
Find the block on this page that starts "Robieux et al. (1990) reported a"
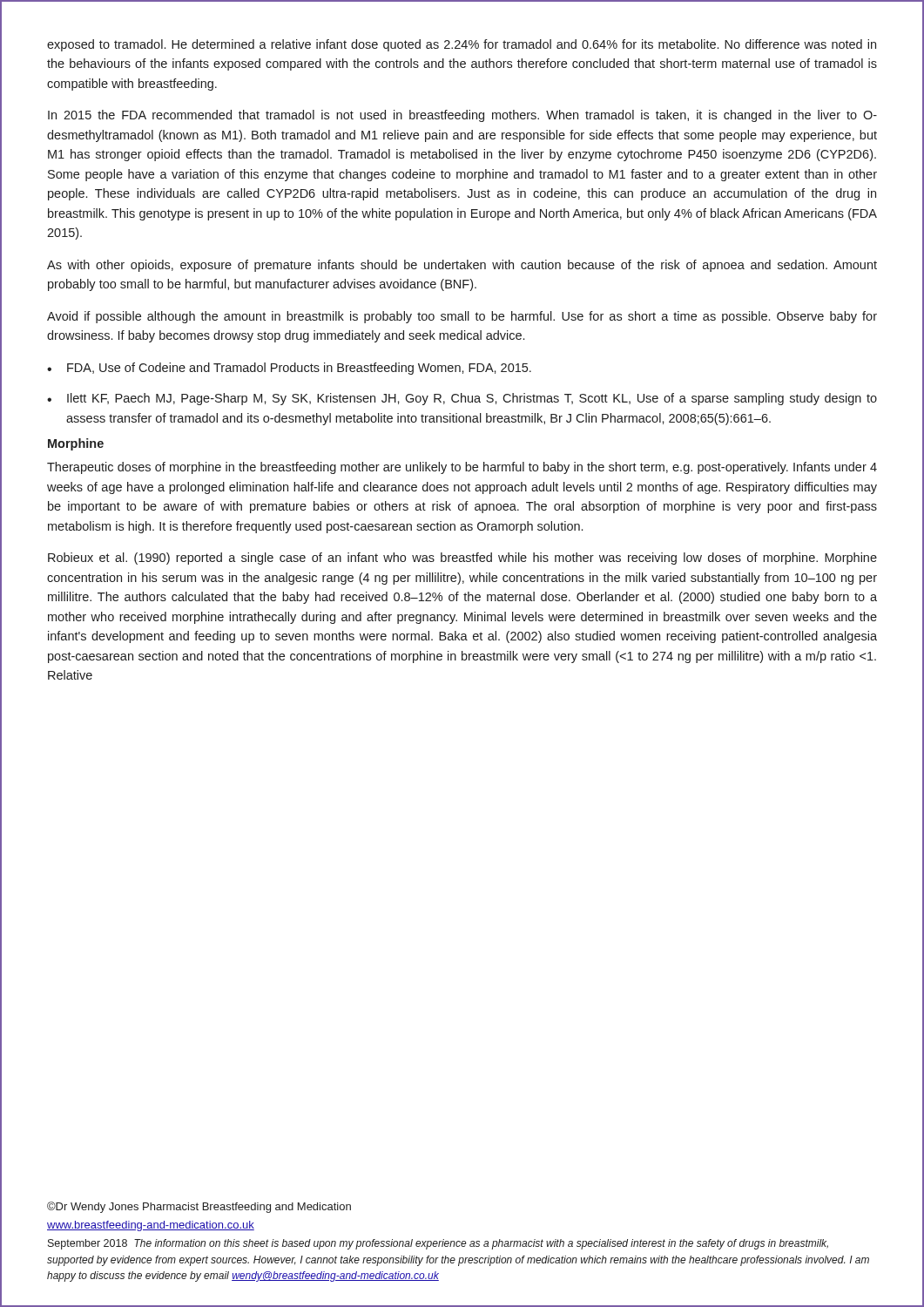click(x=462, y=617)
